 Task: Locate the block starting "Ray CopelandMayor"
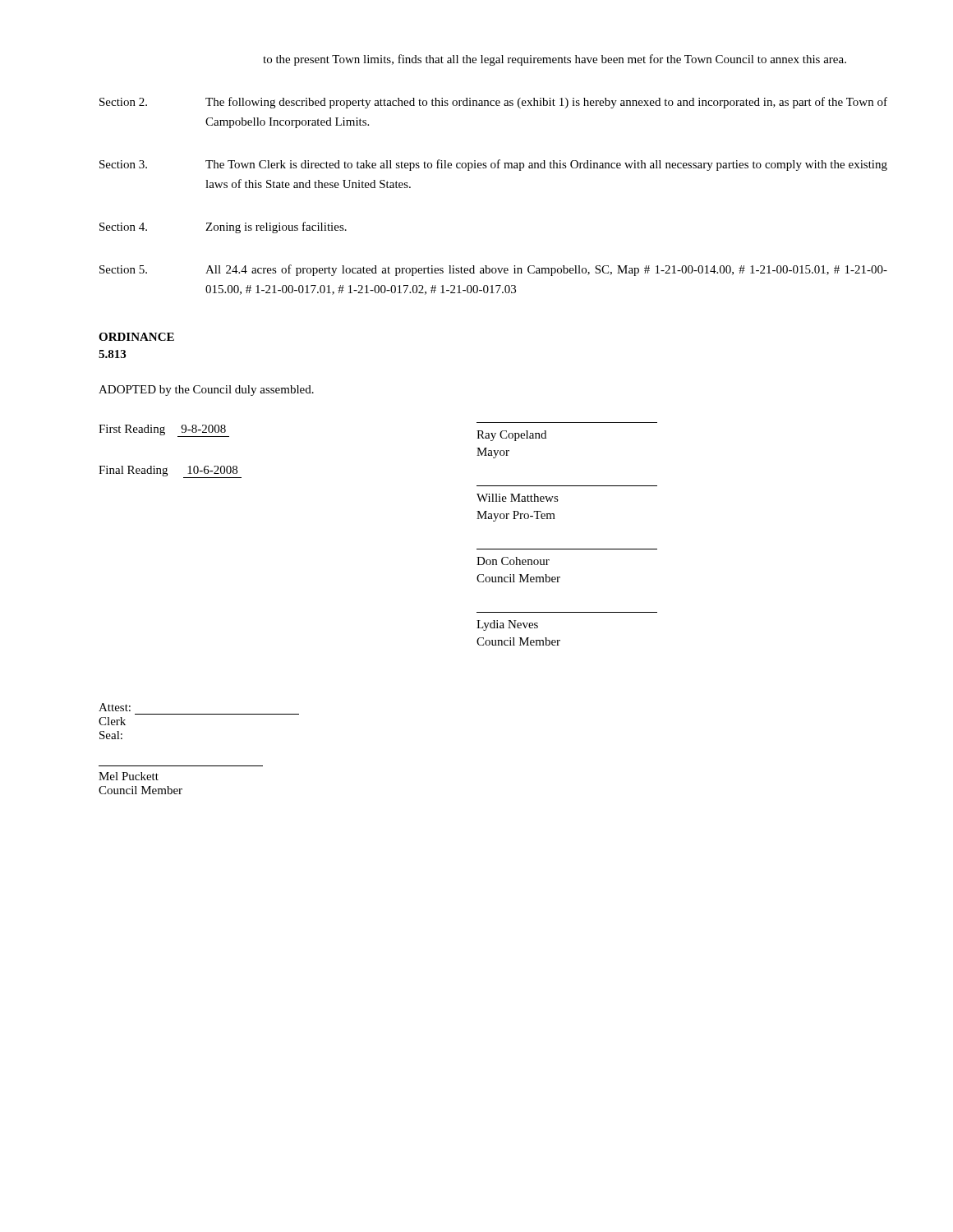tap(511, 436)
